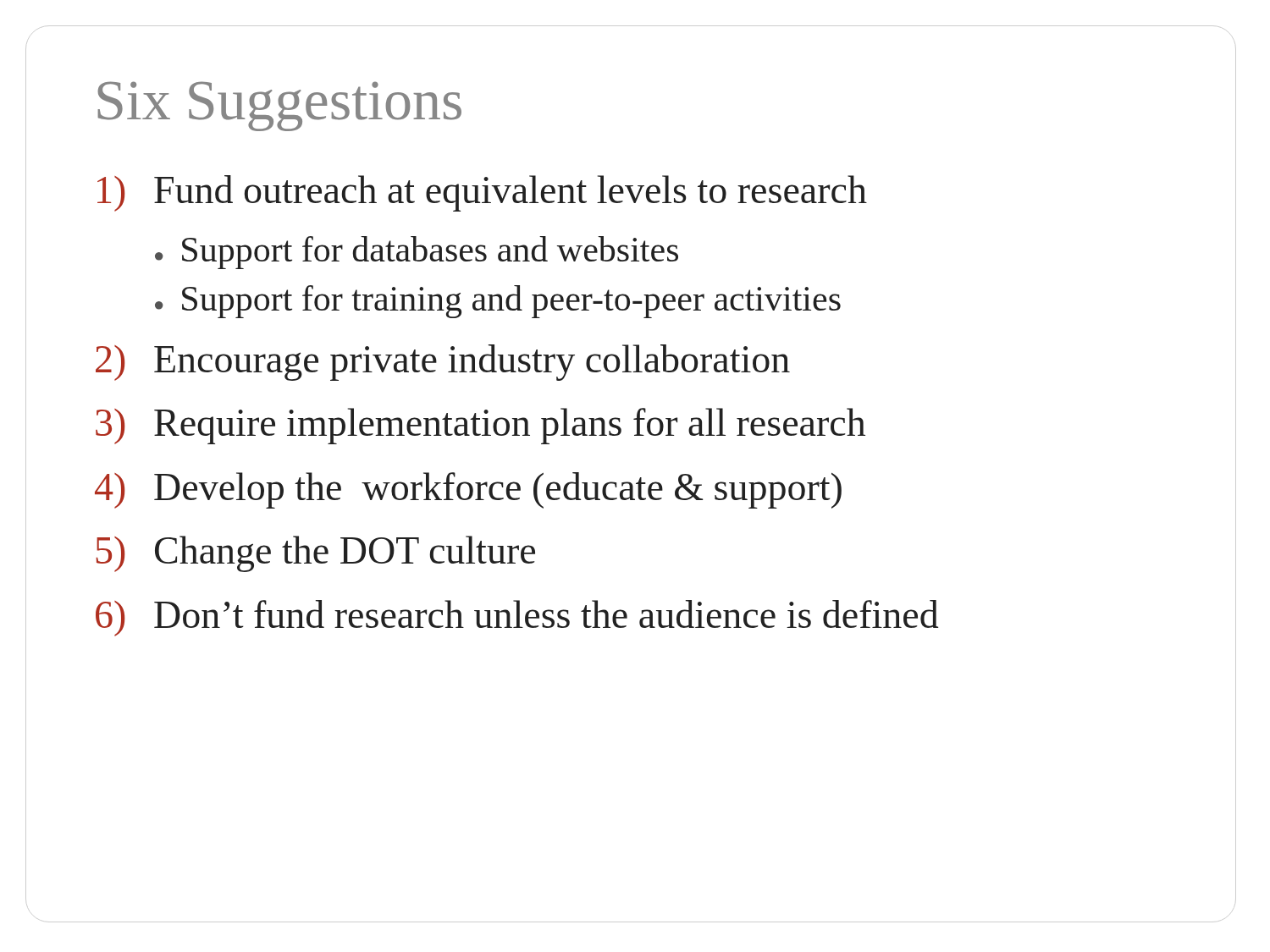This screenshot has height=952, width=1270.
Task: Navigate to the element starting "2) Encourage private industry collaboration"
Action: coord(442,359)
